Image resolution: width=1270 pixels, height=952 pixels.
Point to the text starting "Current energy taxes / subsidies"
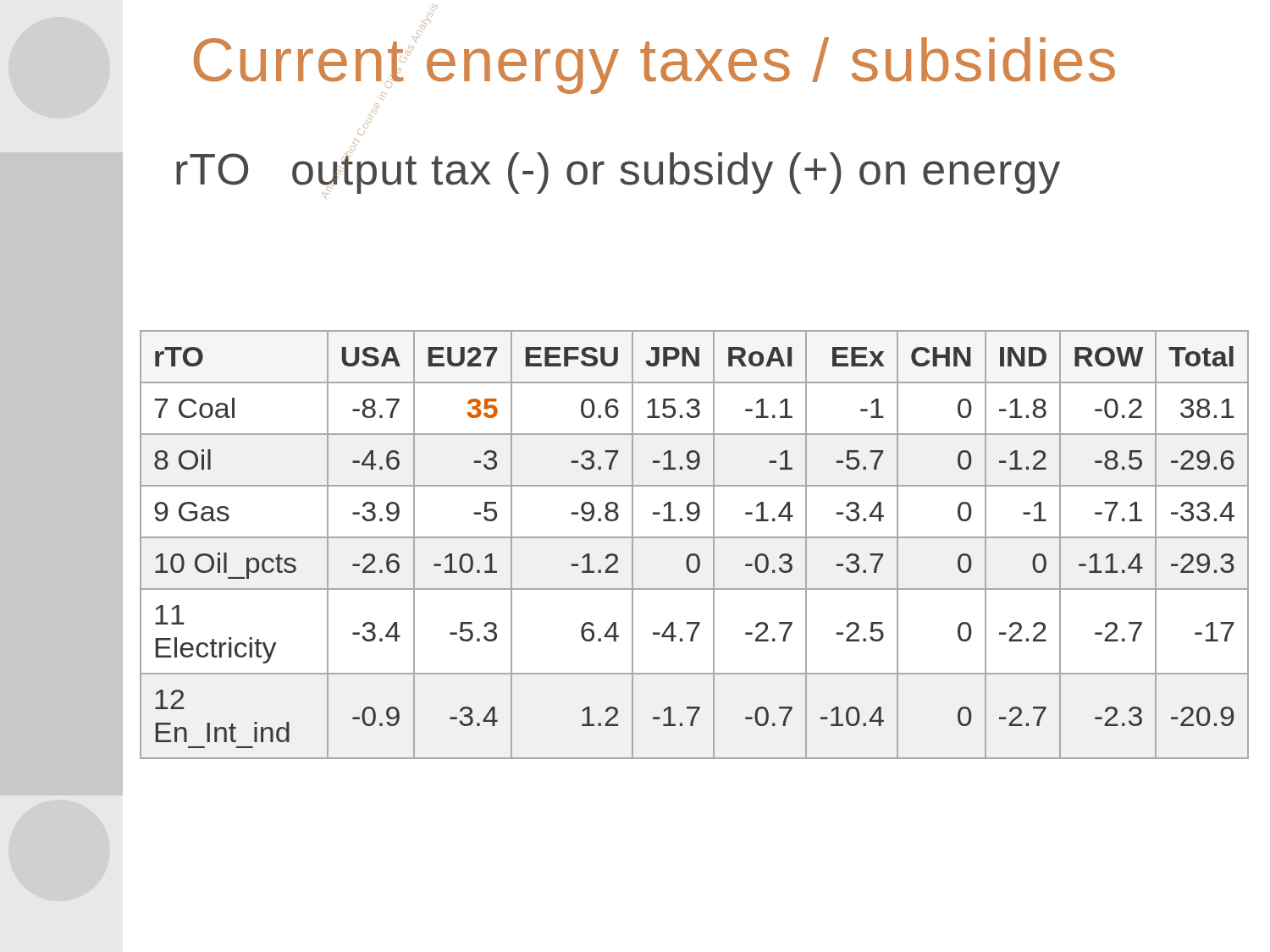655,60
